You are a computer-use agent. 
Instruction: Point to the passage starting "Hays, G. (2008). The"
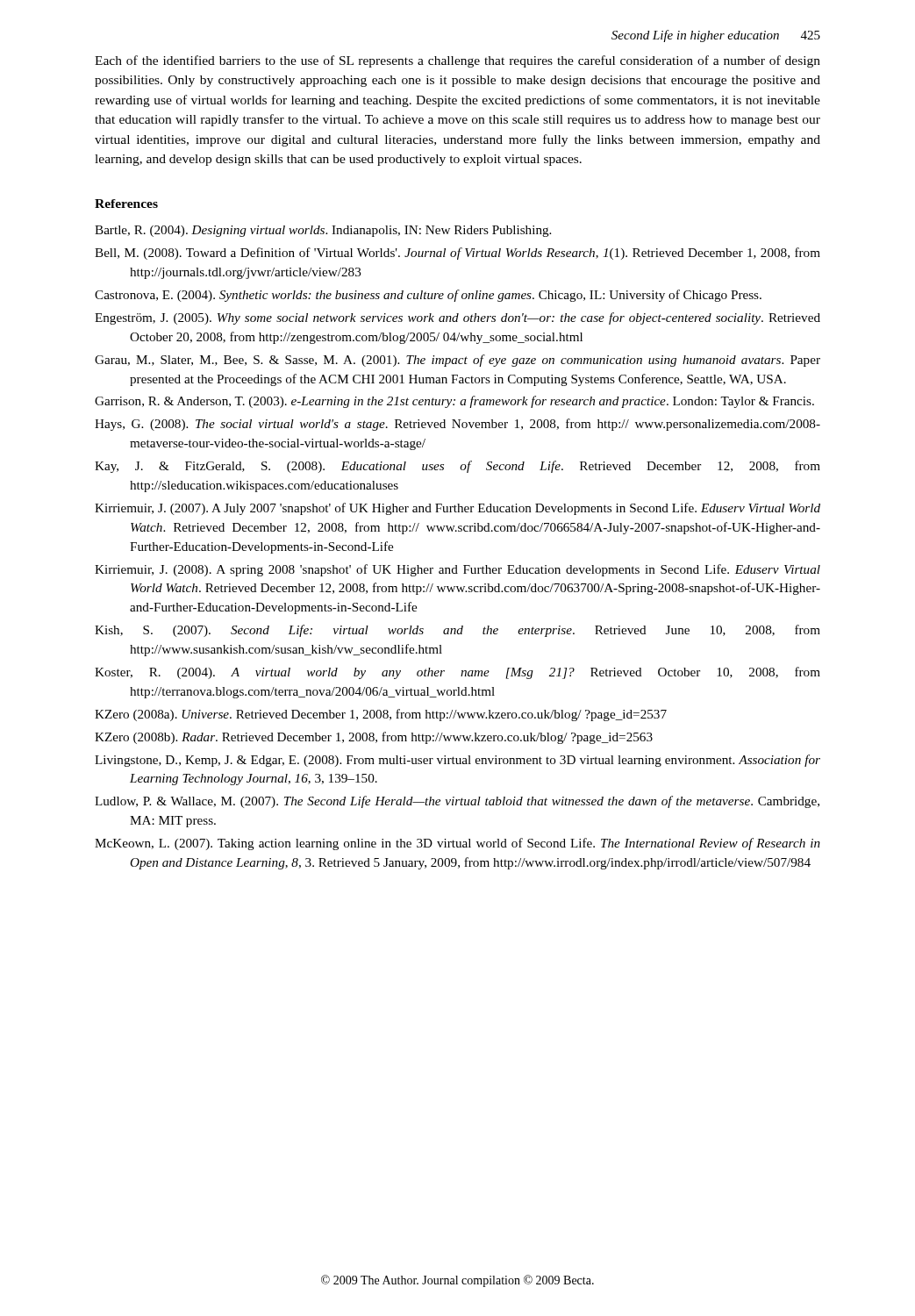(x=457, y=433)
